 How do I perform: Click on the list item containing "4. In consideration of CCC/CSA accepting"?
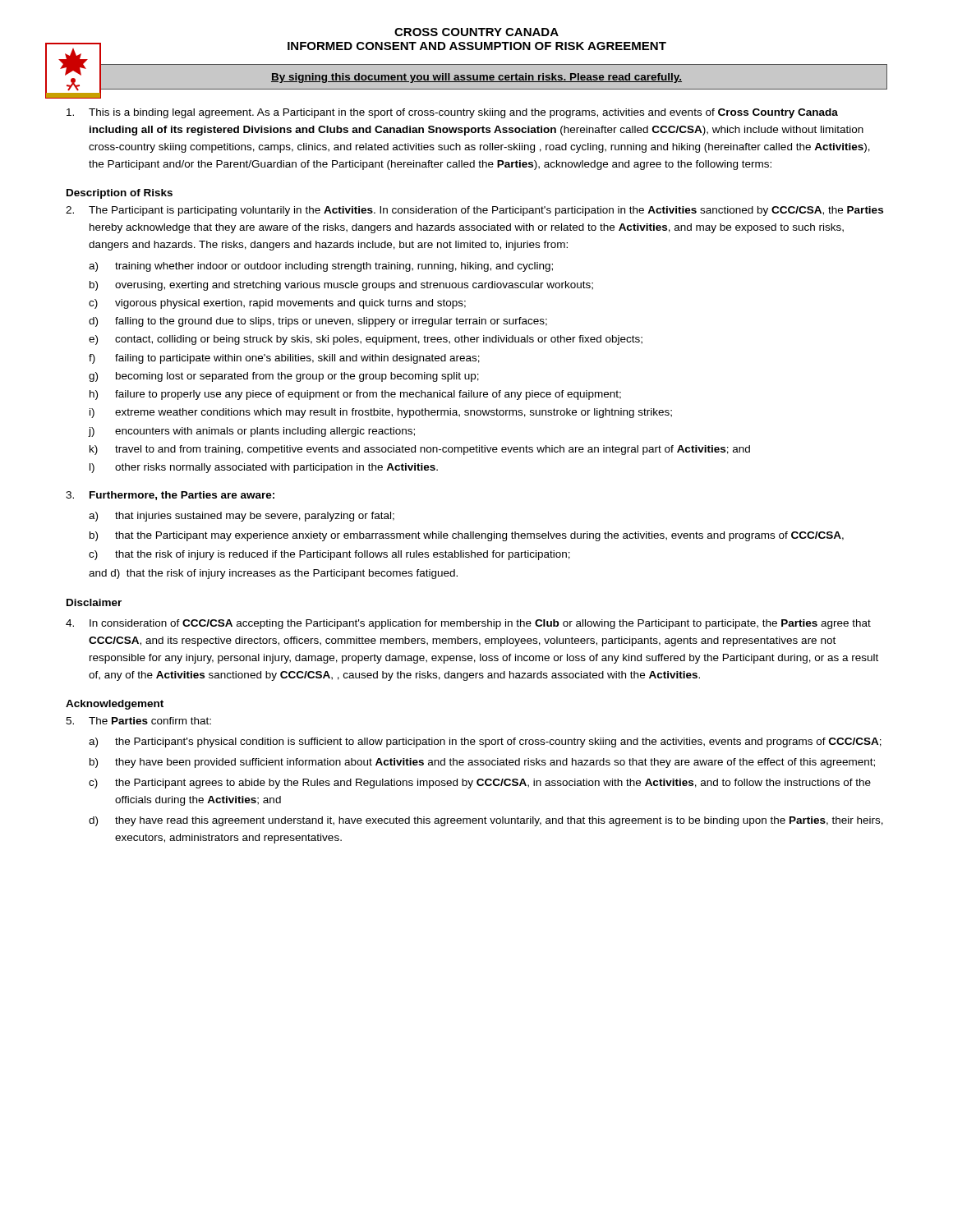coord(476,650)
